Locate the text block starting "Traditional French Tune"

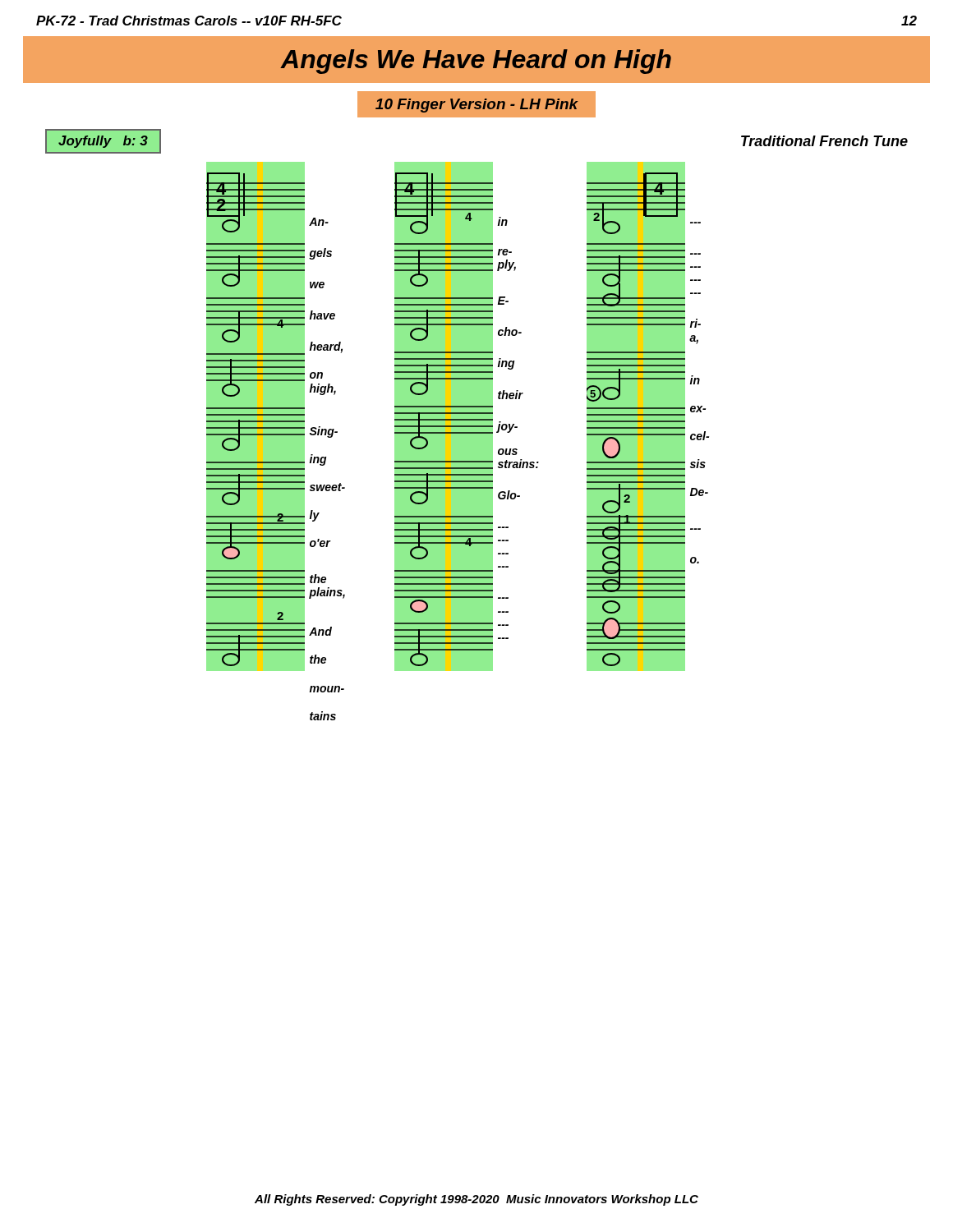pyautogui.click(x=824, y=141)
